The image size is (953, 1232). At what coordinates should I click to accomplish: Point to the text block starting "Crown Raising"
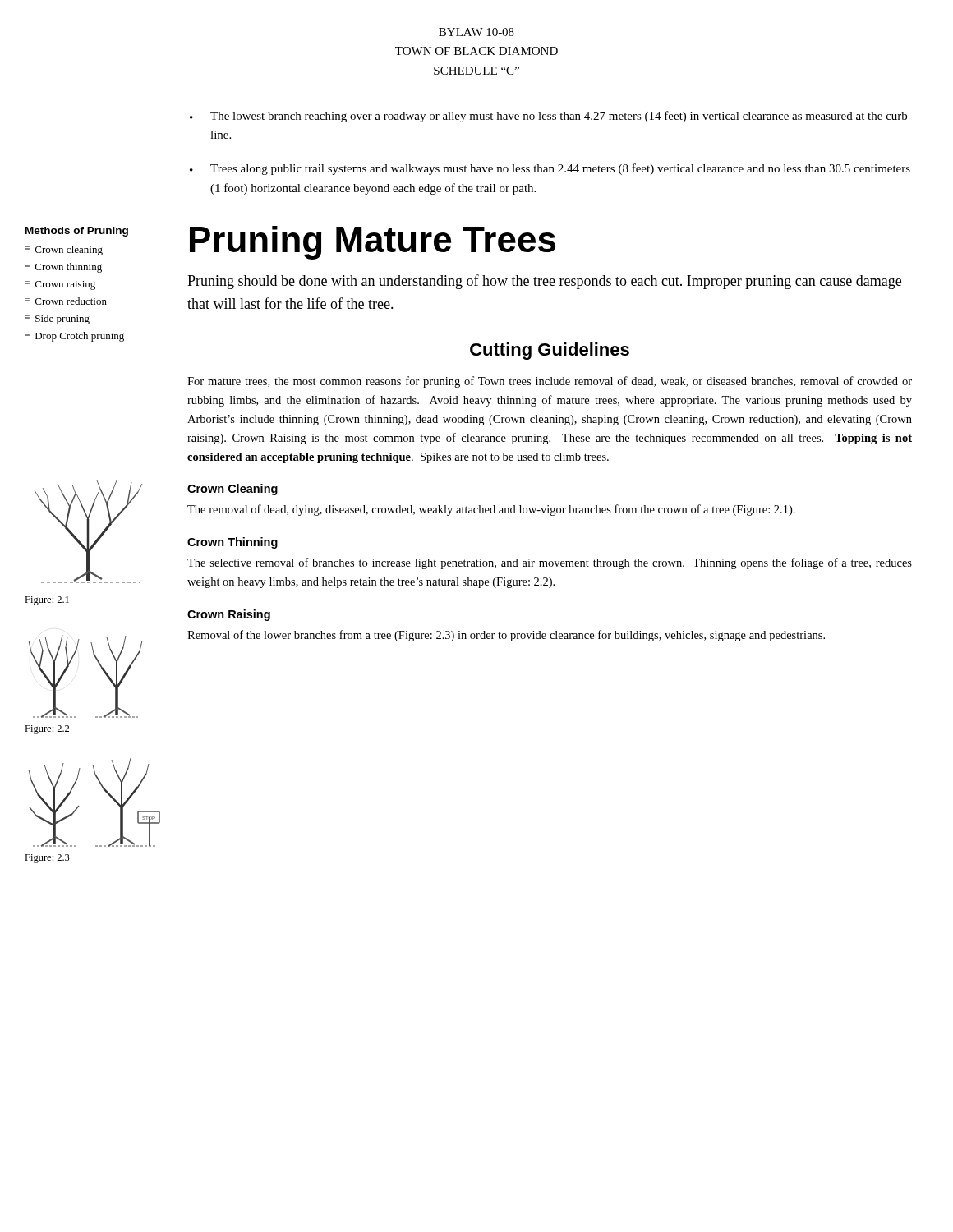point(229,615)
